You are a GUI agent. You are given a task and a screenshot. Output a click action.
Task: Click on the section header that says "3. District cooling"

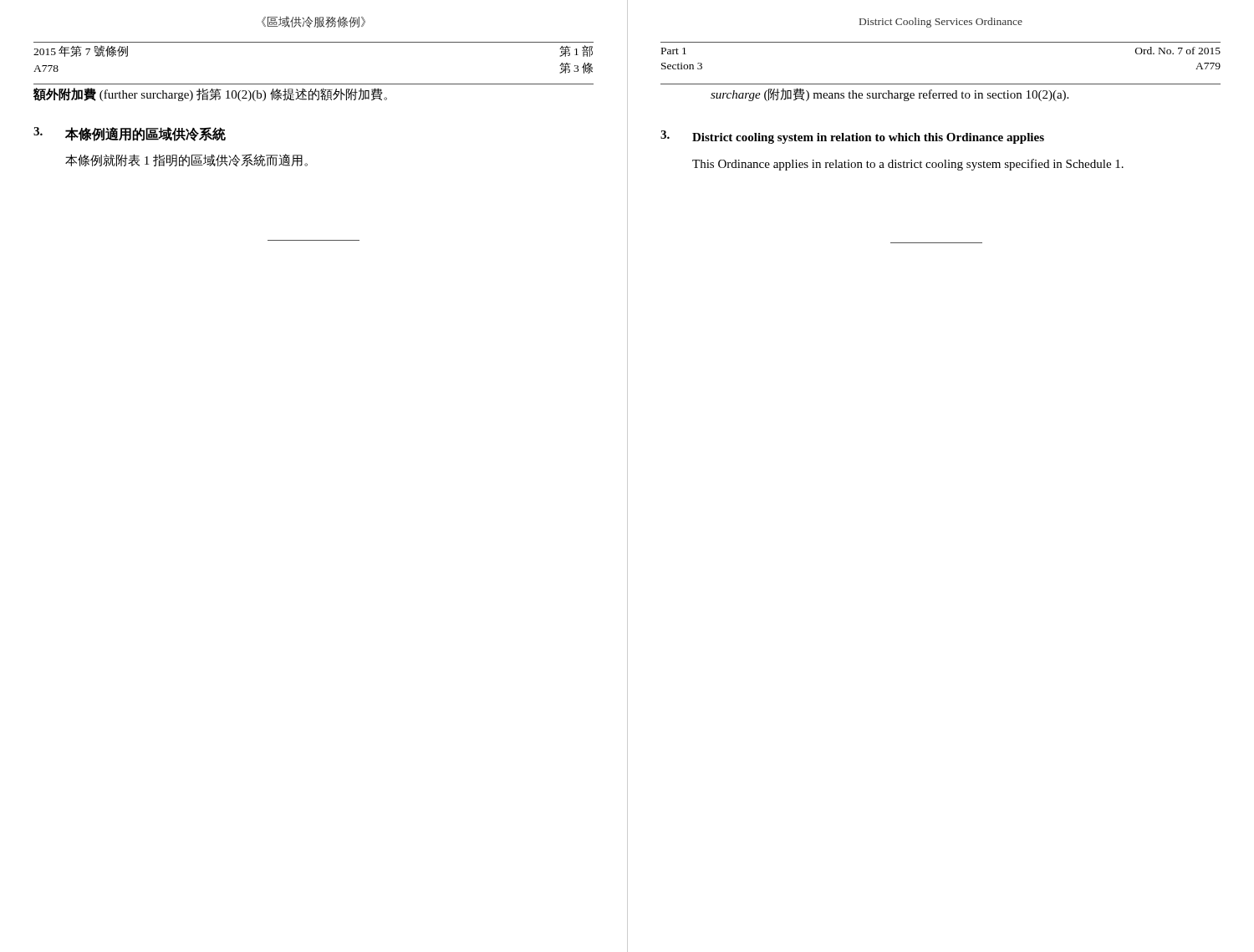click(x=852, y=138)
